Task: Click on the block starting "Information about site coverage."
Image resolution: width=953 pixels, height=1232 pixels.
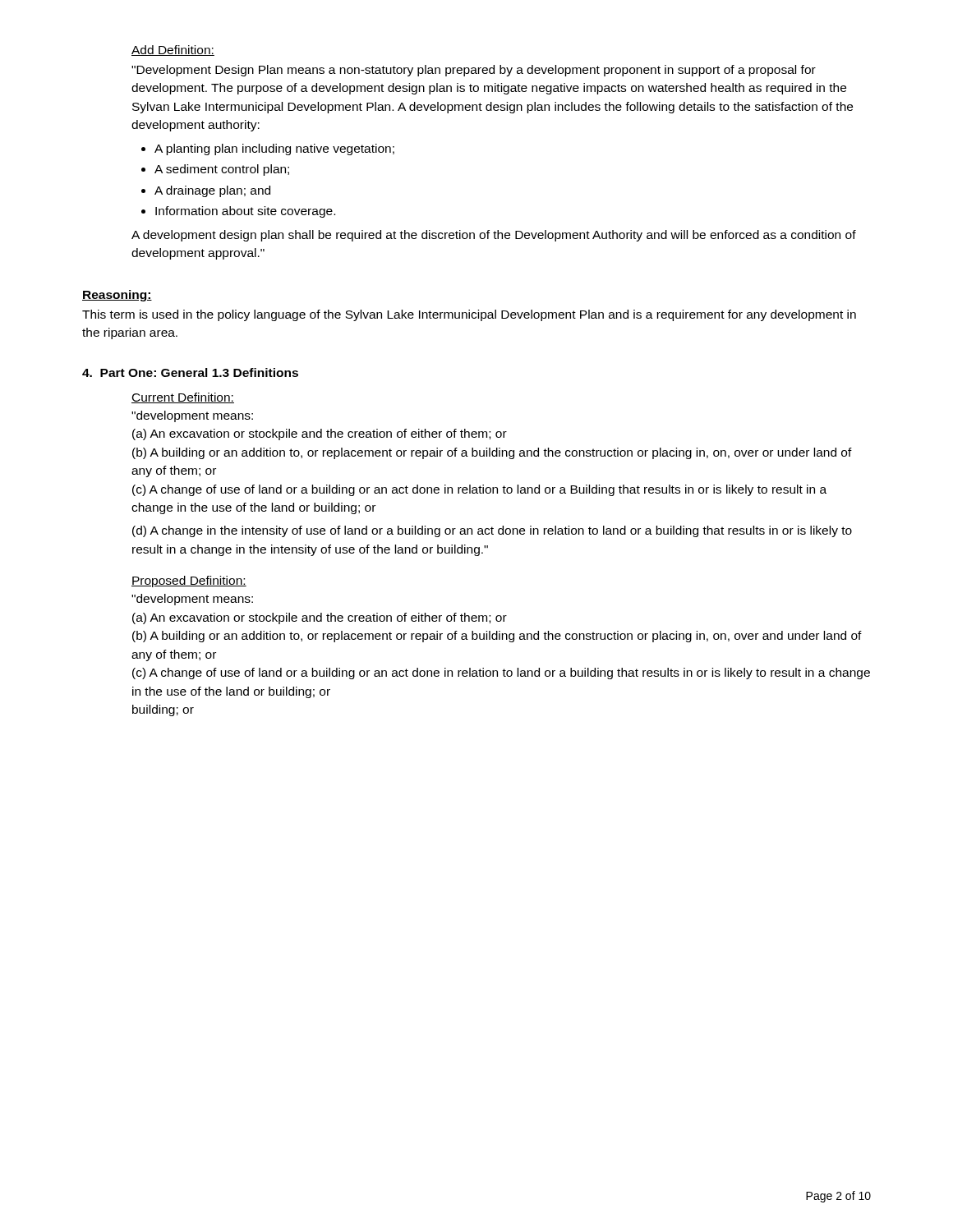Action: click(x=245, y=211)
